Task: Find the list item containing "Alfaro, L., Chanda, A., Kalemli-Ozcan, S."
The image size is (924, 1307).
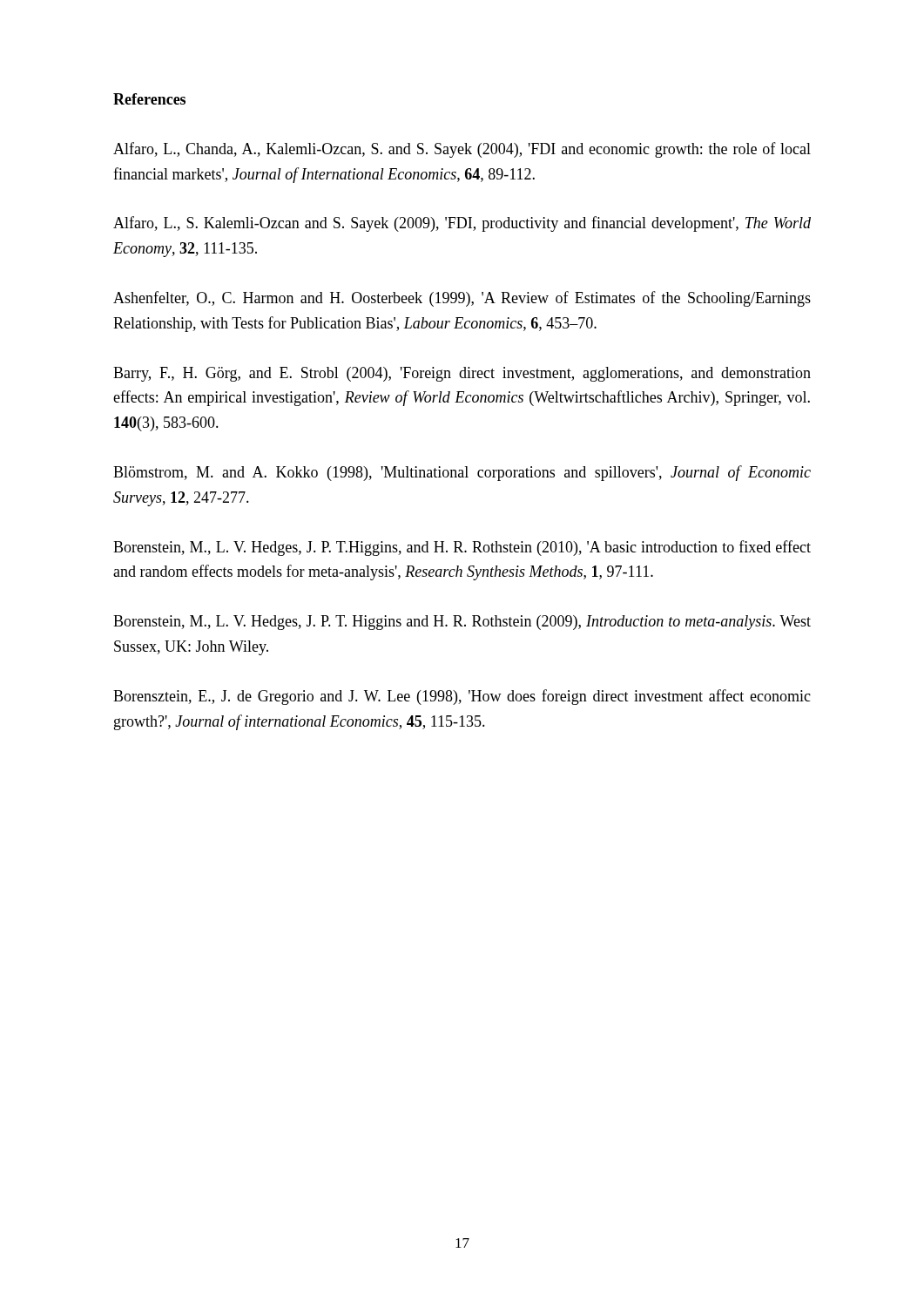Action: coord(462,161)
